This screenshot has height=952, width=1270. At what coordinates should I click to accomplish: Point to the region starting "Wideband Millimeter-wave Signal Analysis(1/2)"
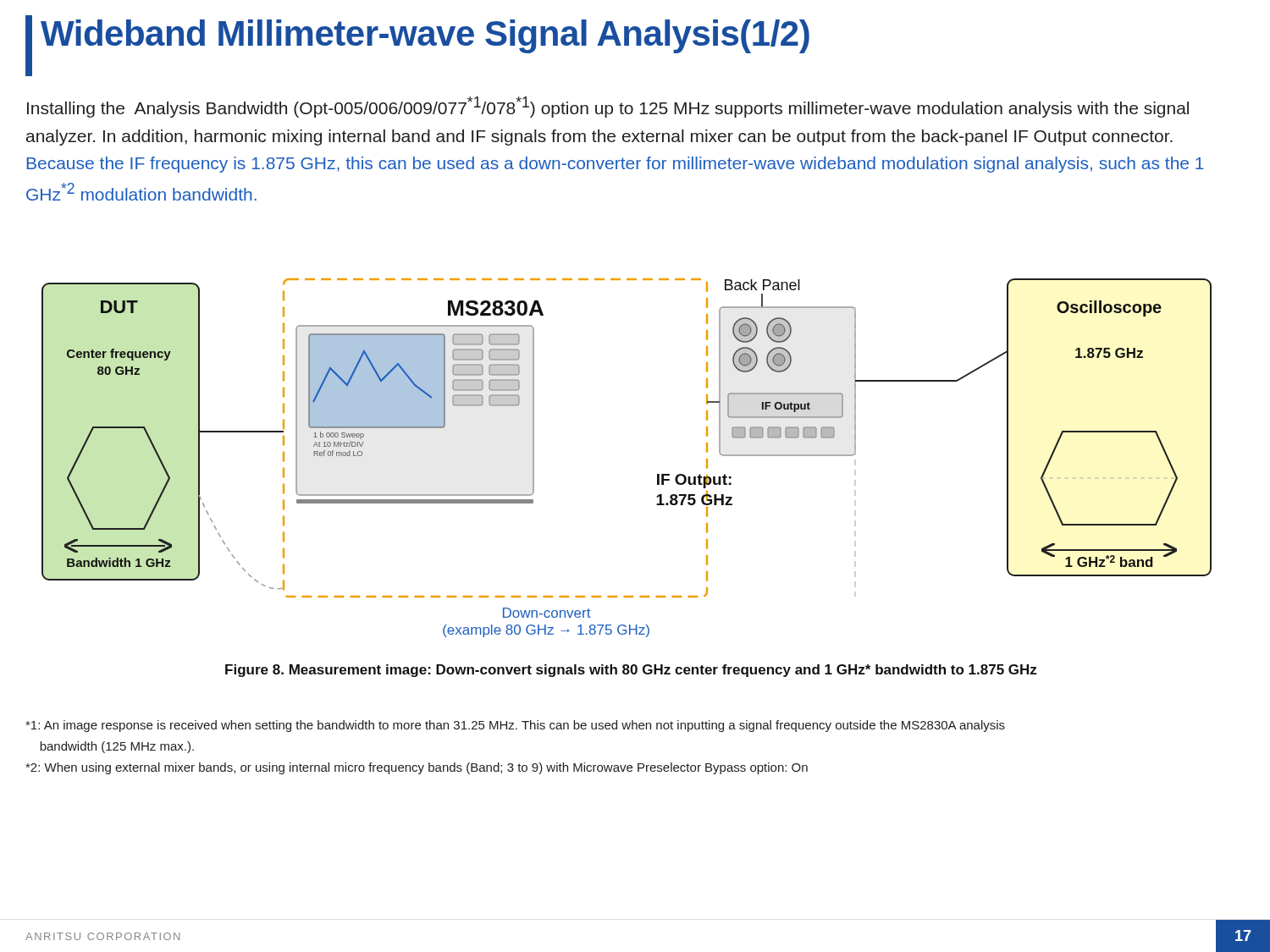point(426,33)
